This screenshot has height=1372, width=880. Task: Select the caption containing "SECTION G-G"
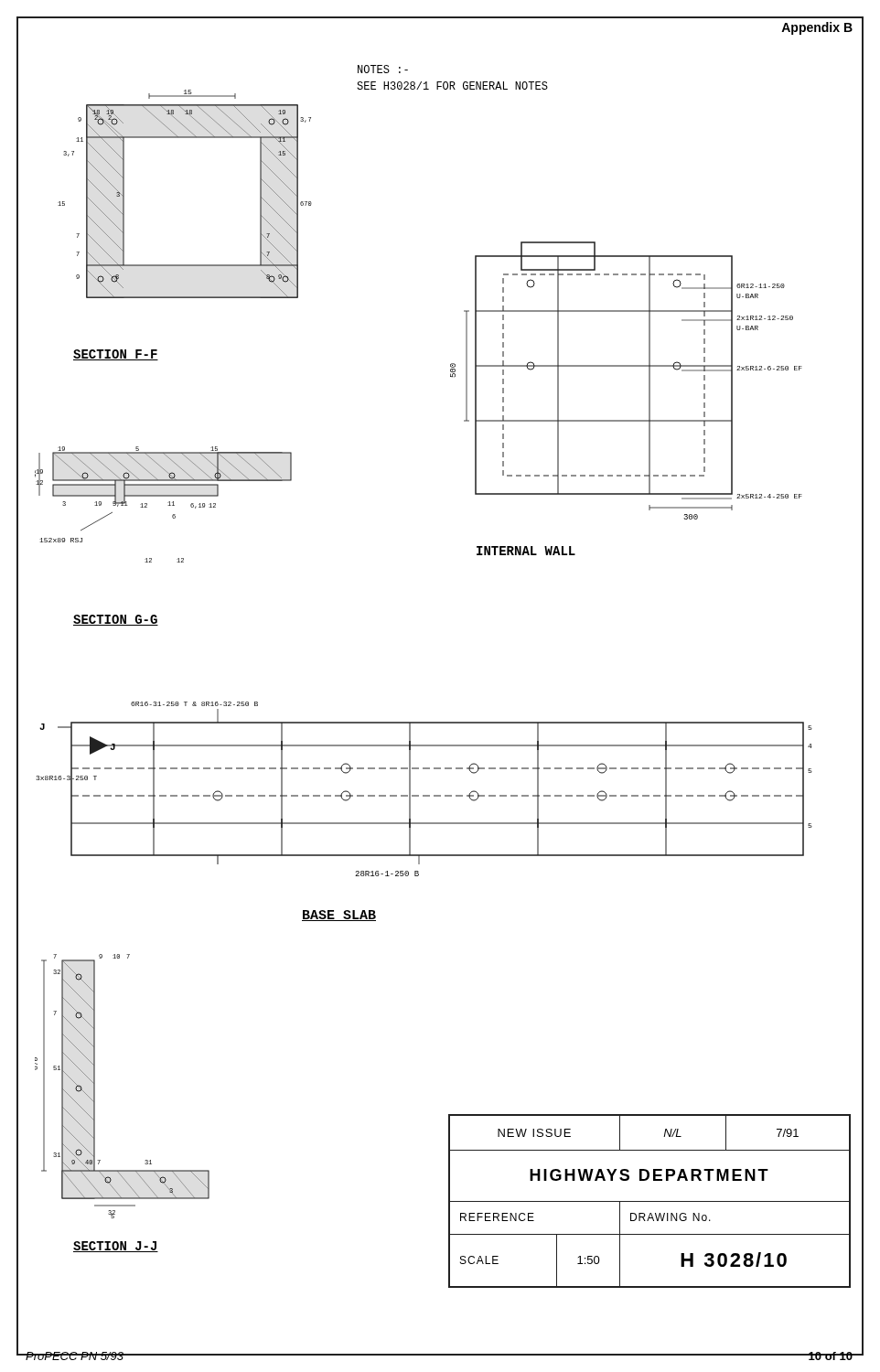(115, 620)
